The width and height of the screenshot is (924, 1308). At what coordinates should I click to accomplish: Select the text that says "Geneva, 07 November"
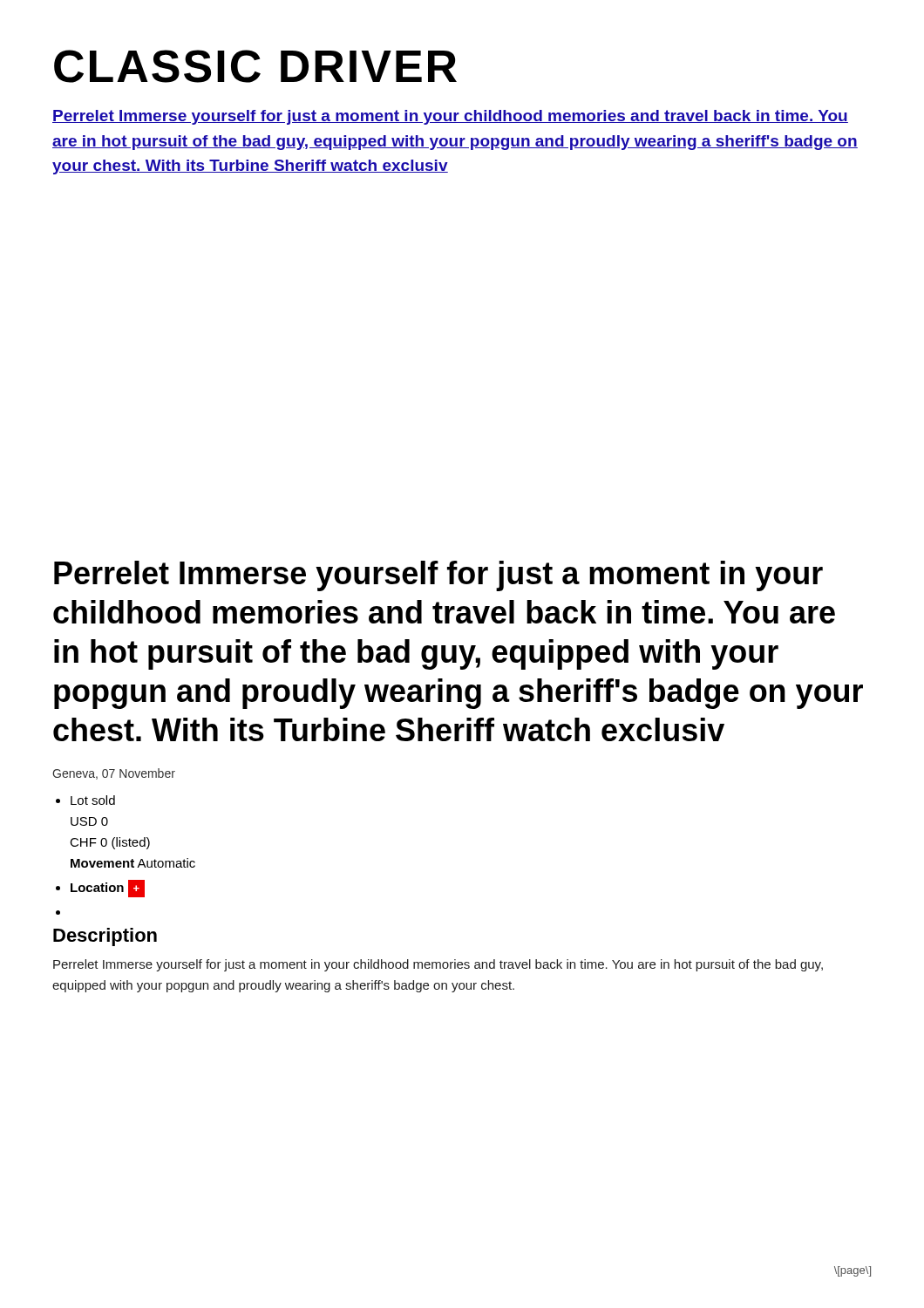click(114, 773)
